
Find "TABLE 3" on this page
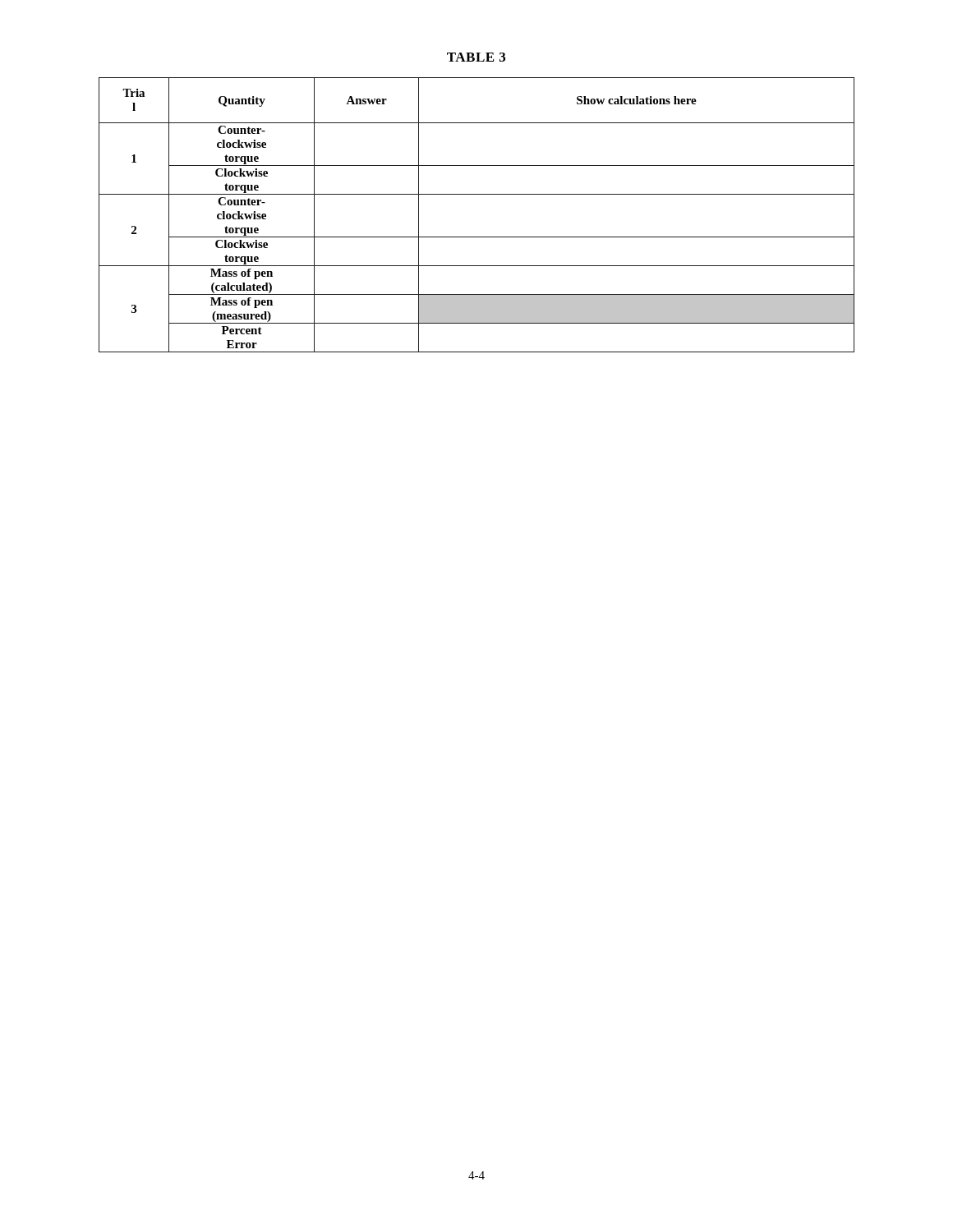tap(476, 57)
